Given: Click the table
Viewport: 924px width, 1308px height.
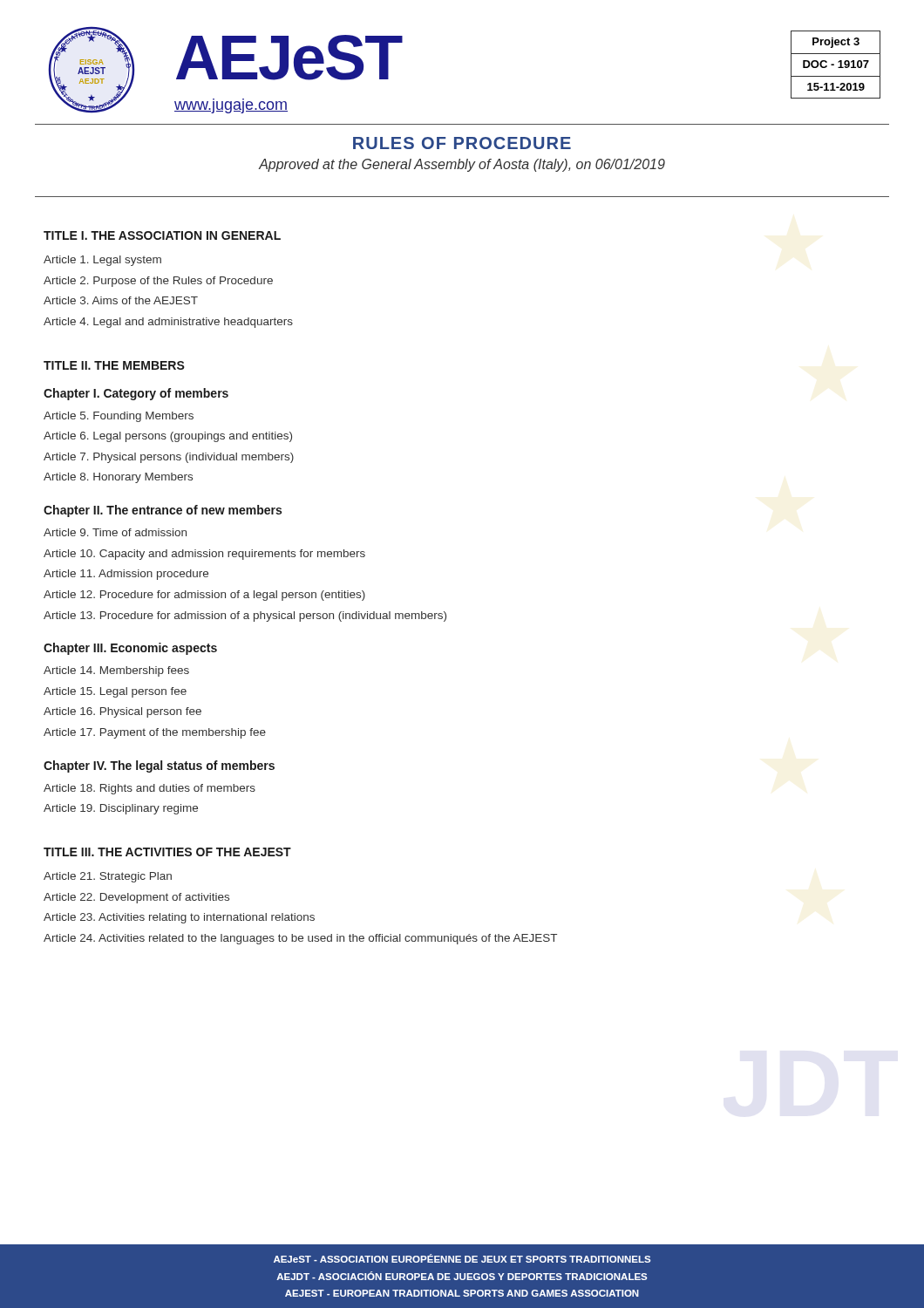Looking at the screenshot, I should [x=836, y=65].
